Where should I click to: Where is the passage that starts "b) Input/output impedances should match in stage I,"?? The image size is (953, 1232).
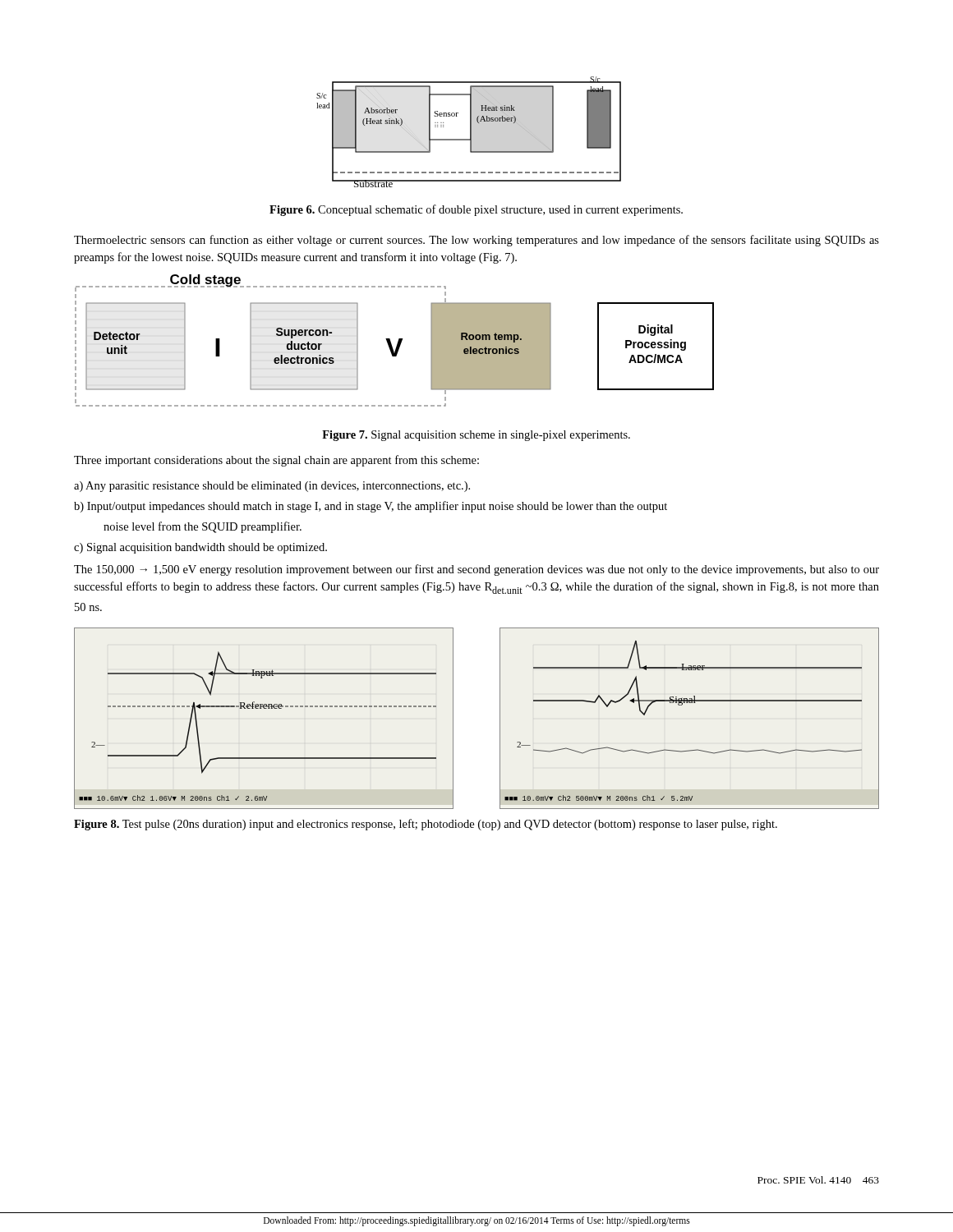tap(371, 506)
